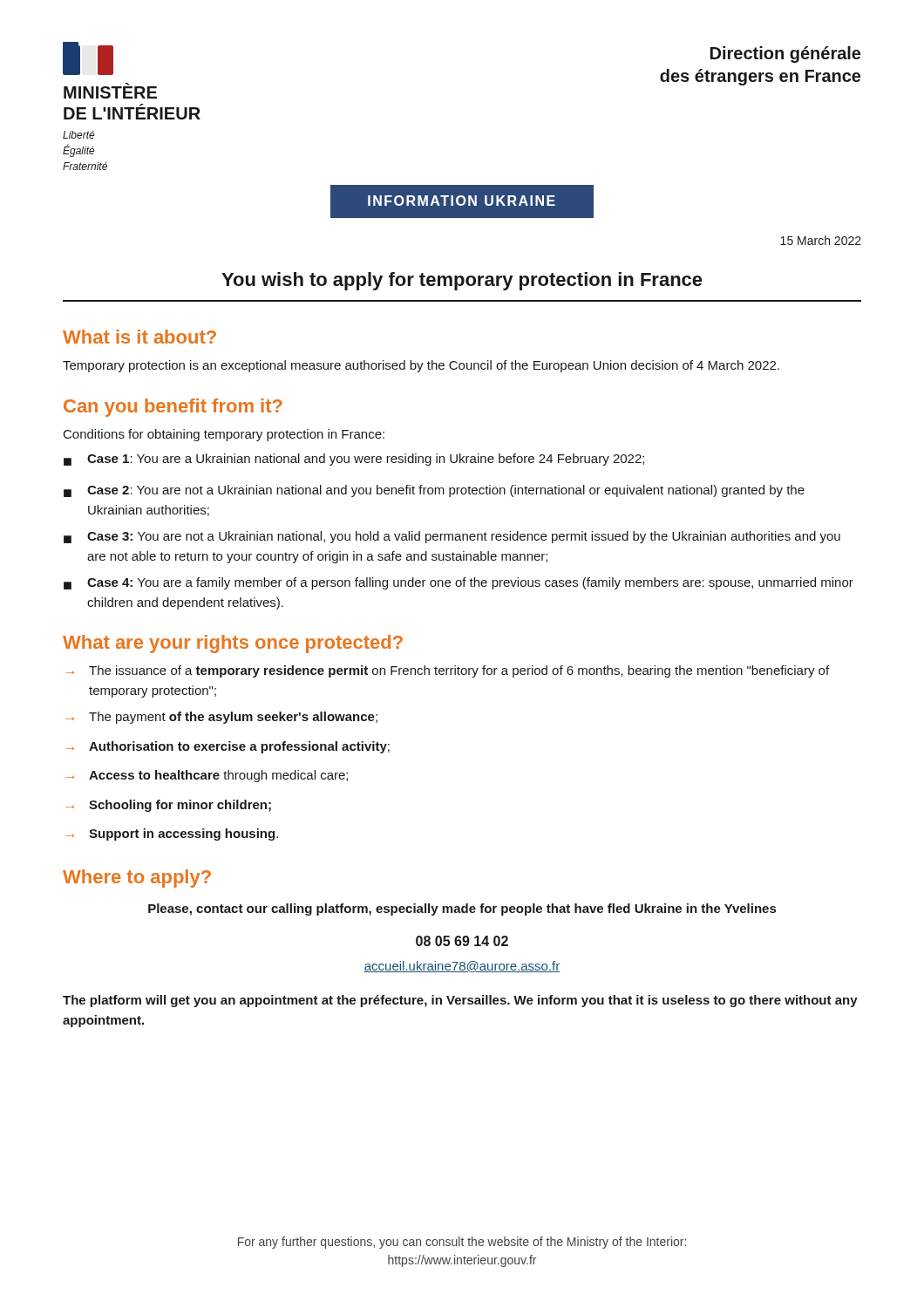Point to the block starting "■ Case 4: You are a"
The width and height of the screenshot is (924, 1308).
pos(462,593)
